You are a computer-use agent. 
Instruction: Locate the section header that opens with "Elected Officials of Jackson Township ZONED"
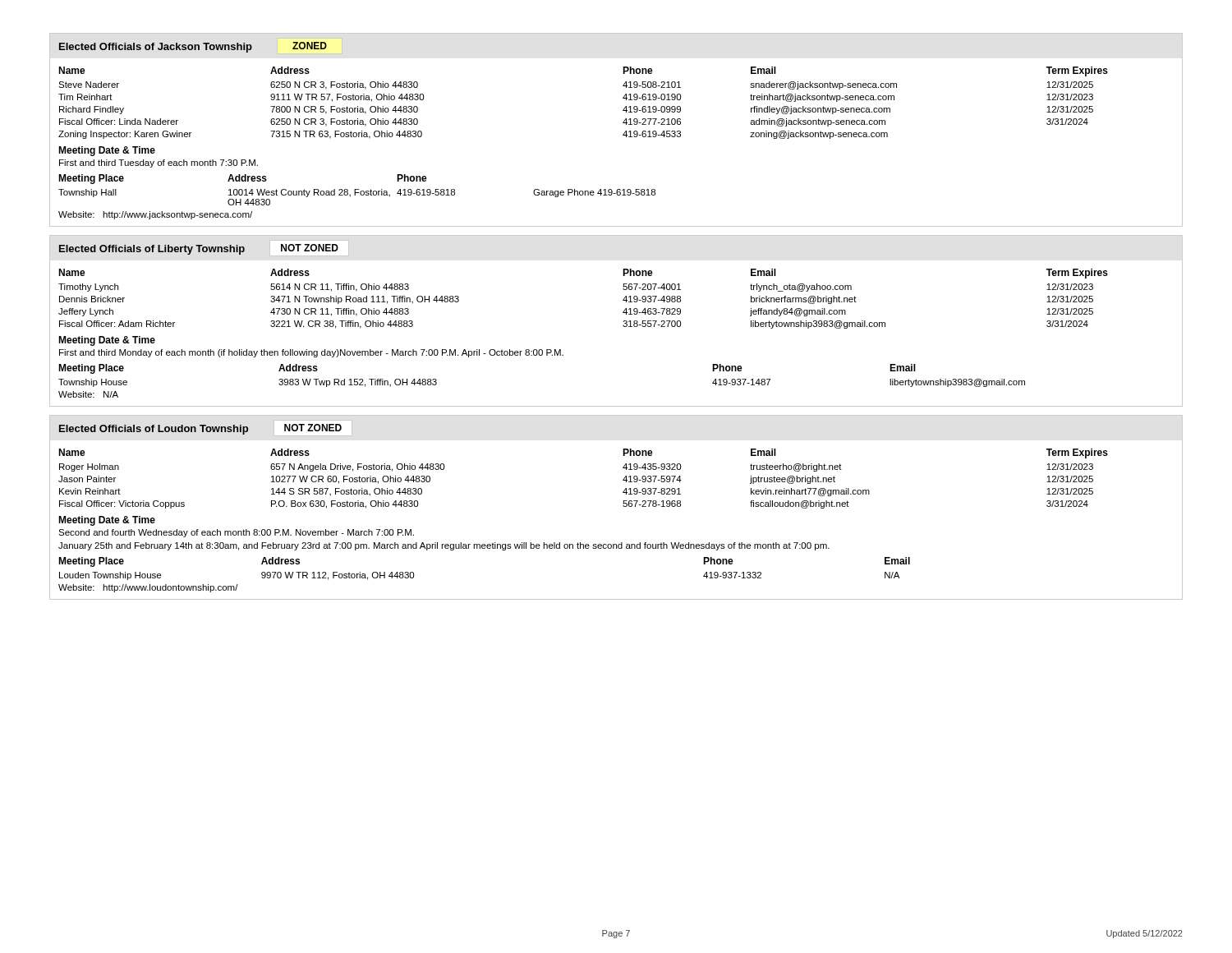click(x=616, y=130)
